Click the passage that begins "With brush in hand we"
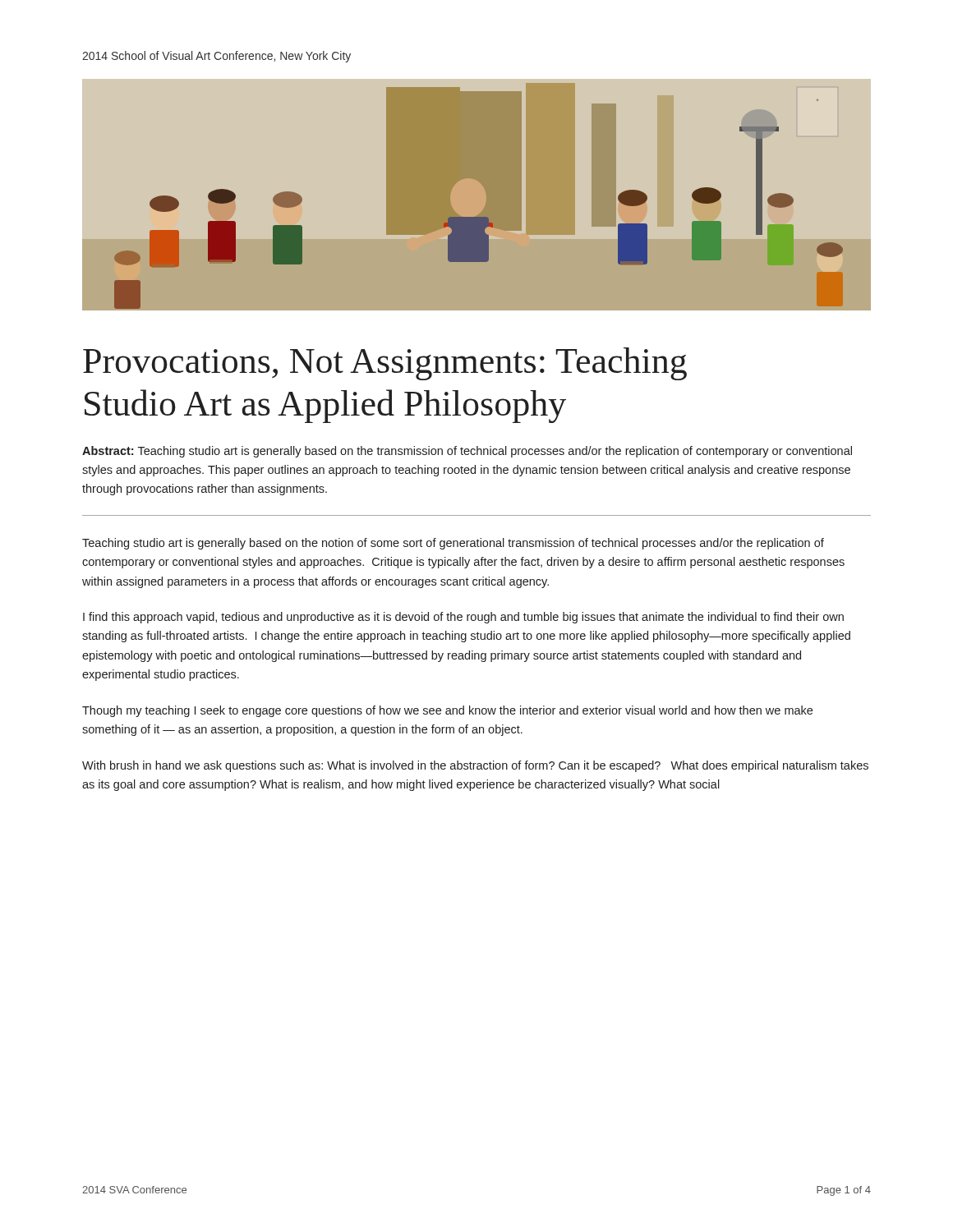Image resolution: width=953 pixels, height=1232 pixels. [475, 775]
